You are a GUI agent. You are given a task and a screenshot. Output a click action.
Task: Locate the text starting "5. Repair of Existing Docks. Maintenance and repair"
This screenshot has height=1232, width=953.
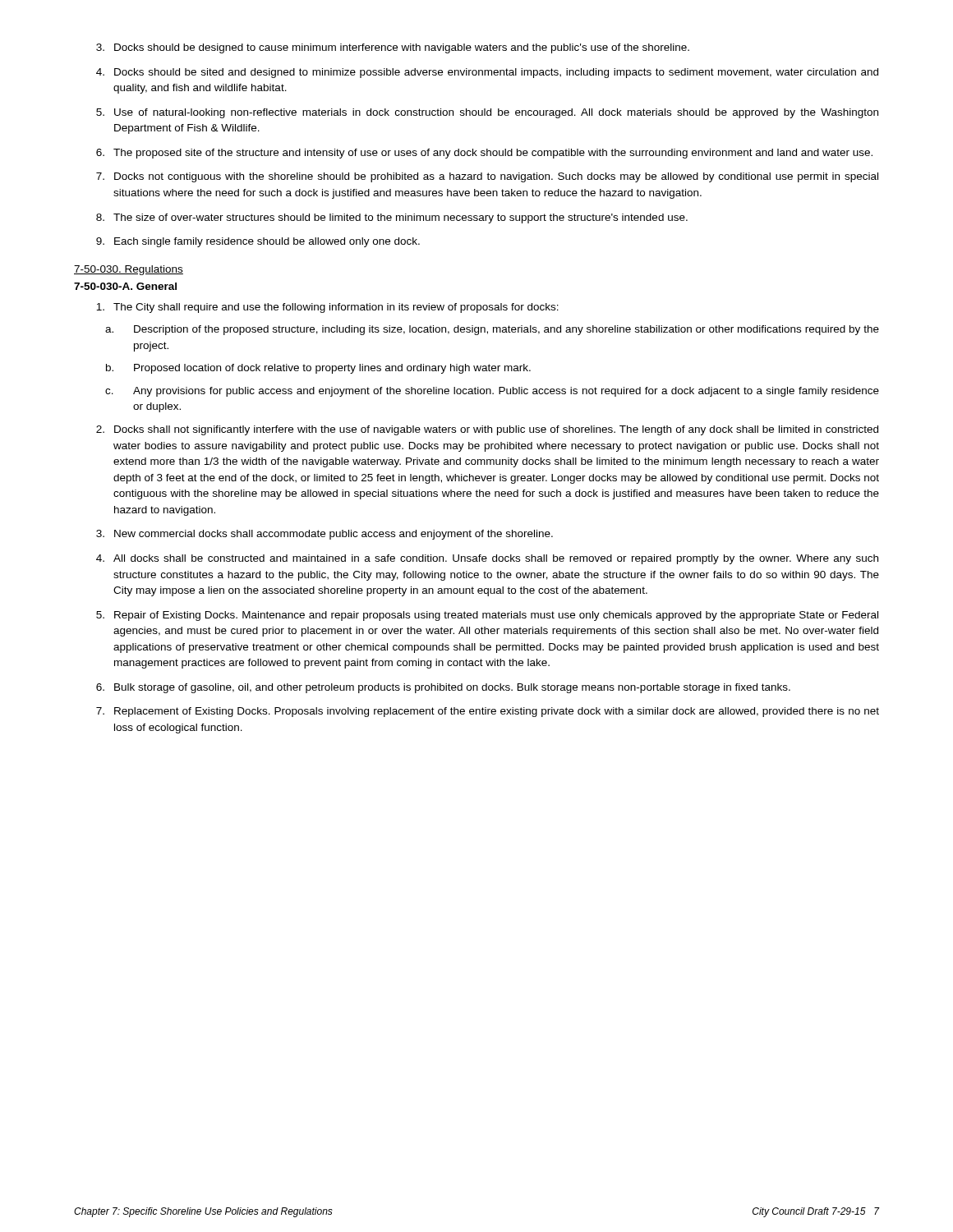(476, 639)
